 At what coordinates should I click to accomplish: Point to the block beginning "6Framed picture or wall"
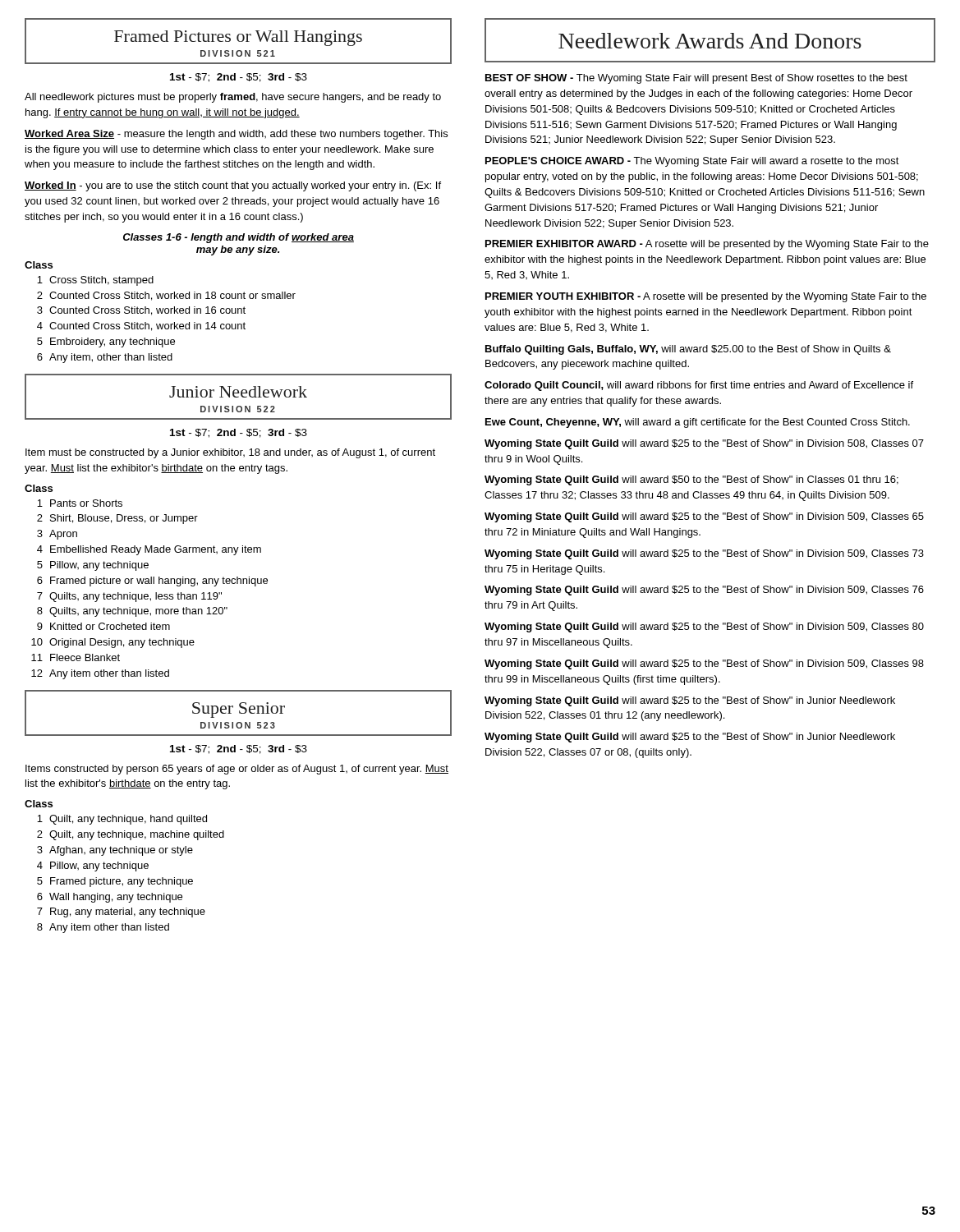146,581
